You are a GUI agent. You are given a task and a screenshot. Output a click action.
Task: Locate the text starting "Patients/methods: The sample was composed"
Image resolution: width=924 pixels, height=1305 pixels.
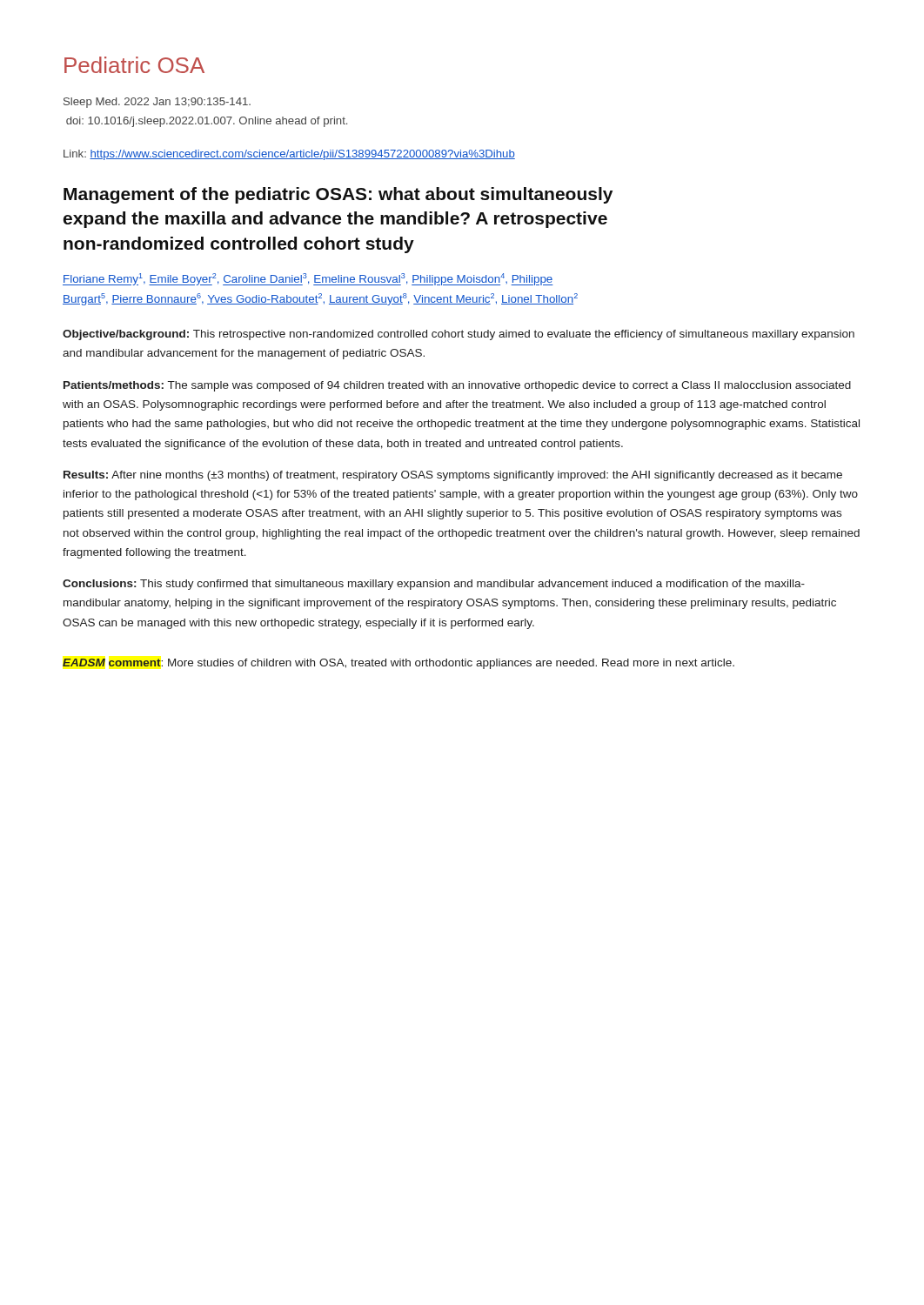coord(462,414)
